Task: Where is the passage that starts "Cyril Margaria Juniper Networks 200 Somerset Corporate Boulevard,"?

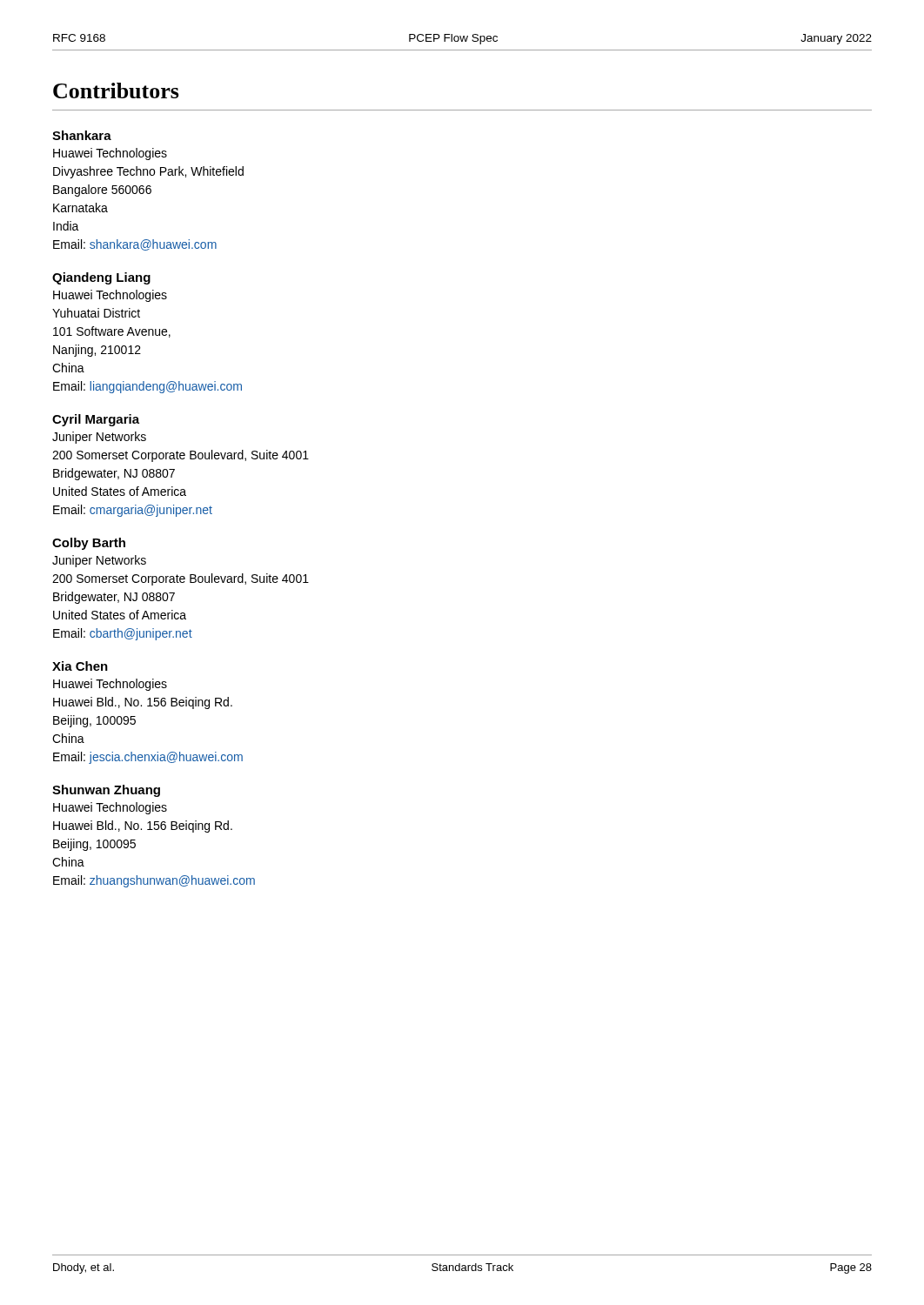Action: coord(96,420)
